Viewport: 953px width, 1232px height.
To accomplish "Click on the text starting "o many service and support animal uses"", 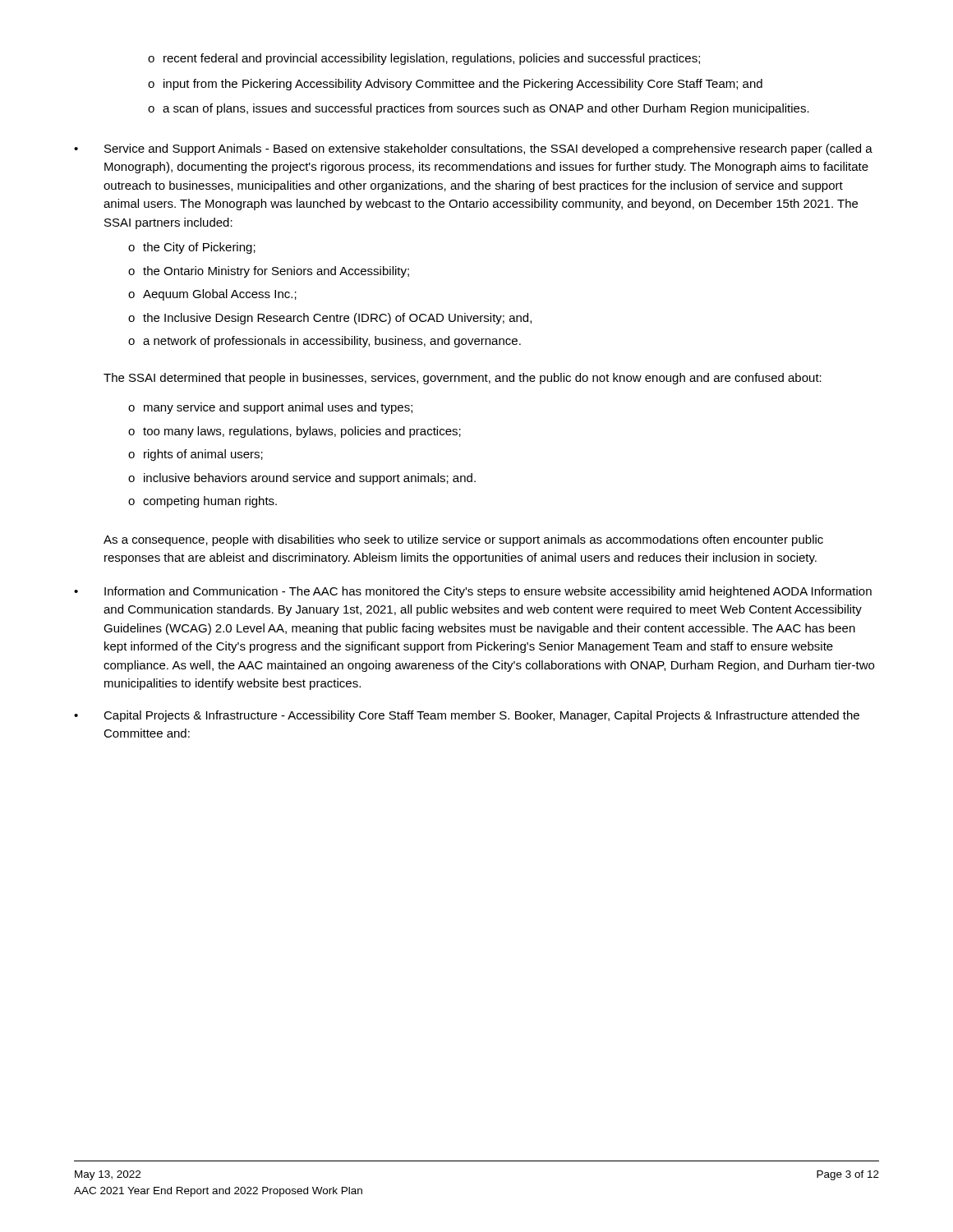I will (271, 408).
